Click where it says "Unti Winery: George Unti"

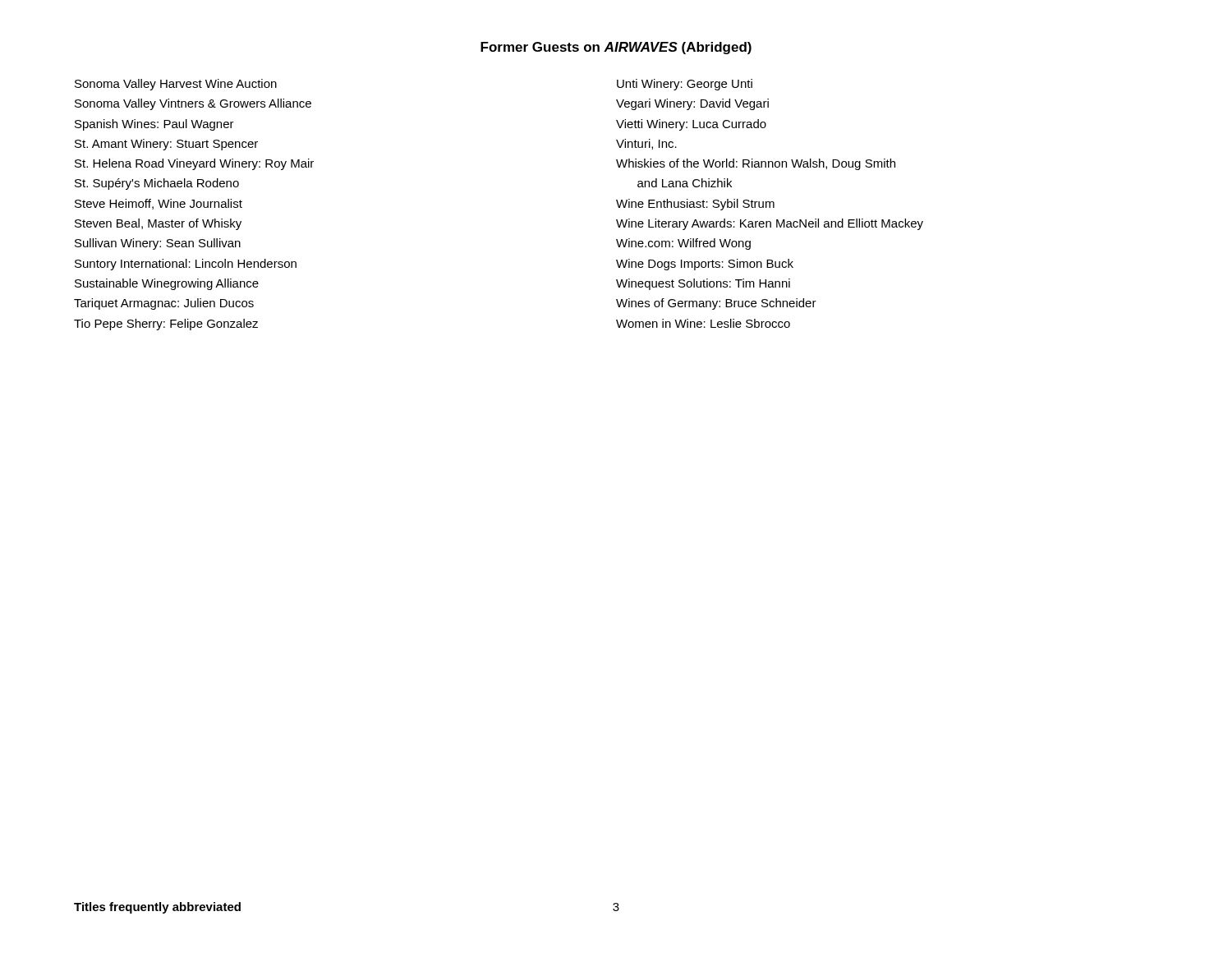pos(685,85)
